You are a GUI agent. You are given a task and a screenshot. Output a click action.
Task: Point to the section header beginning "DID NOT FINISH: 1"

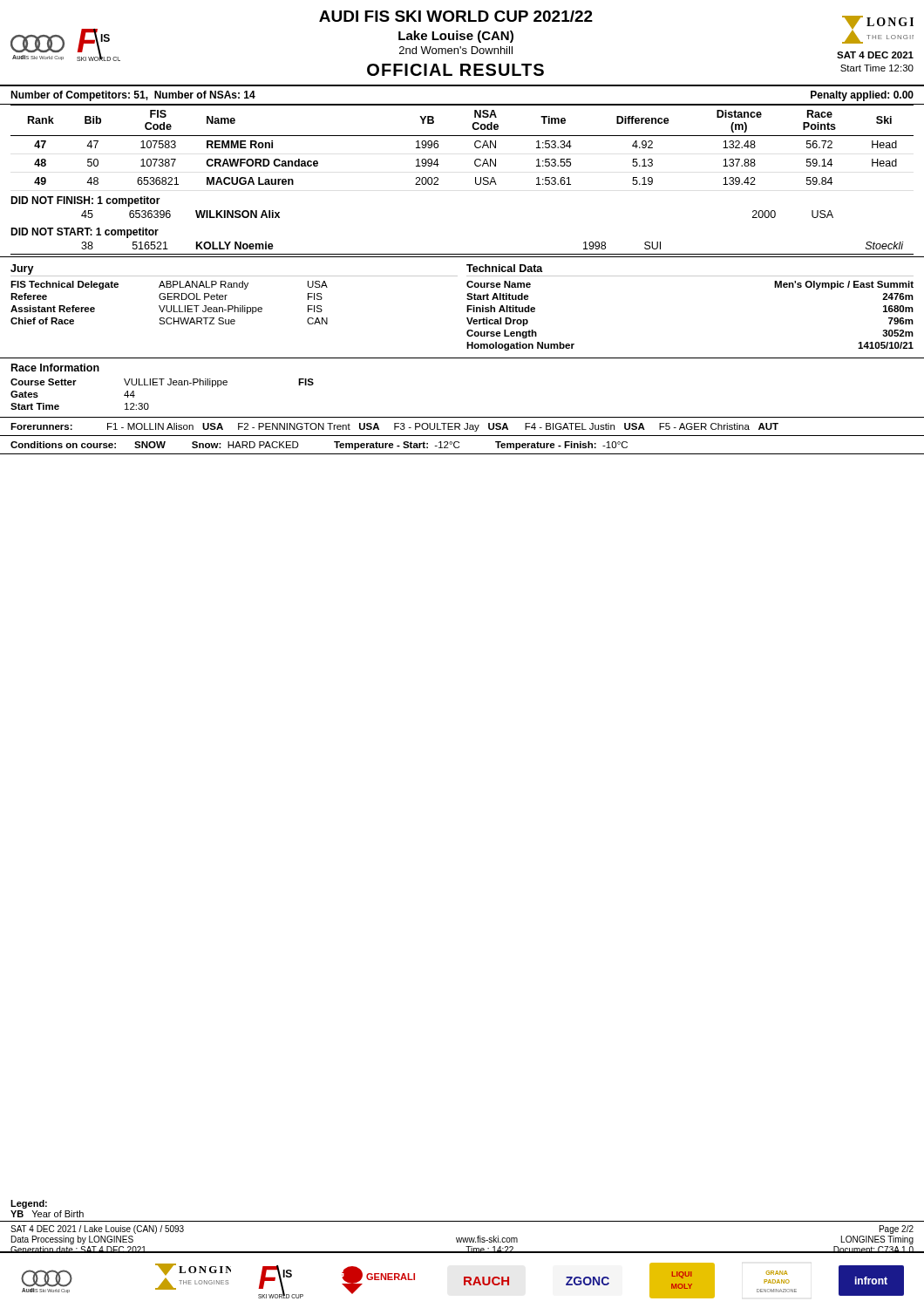pyautogui.click(x=85, y=201)
